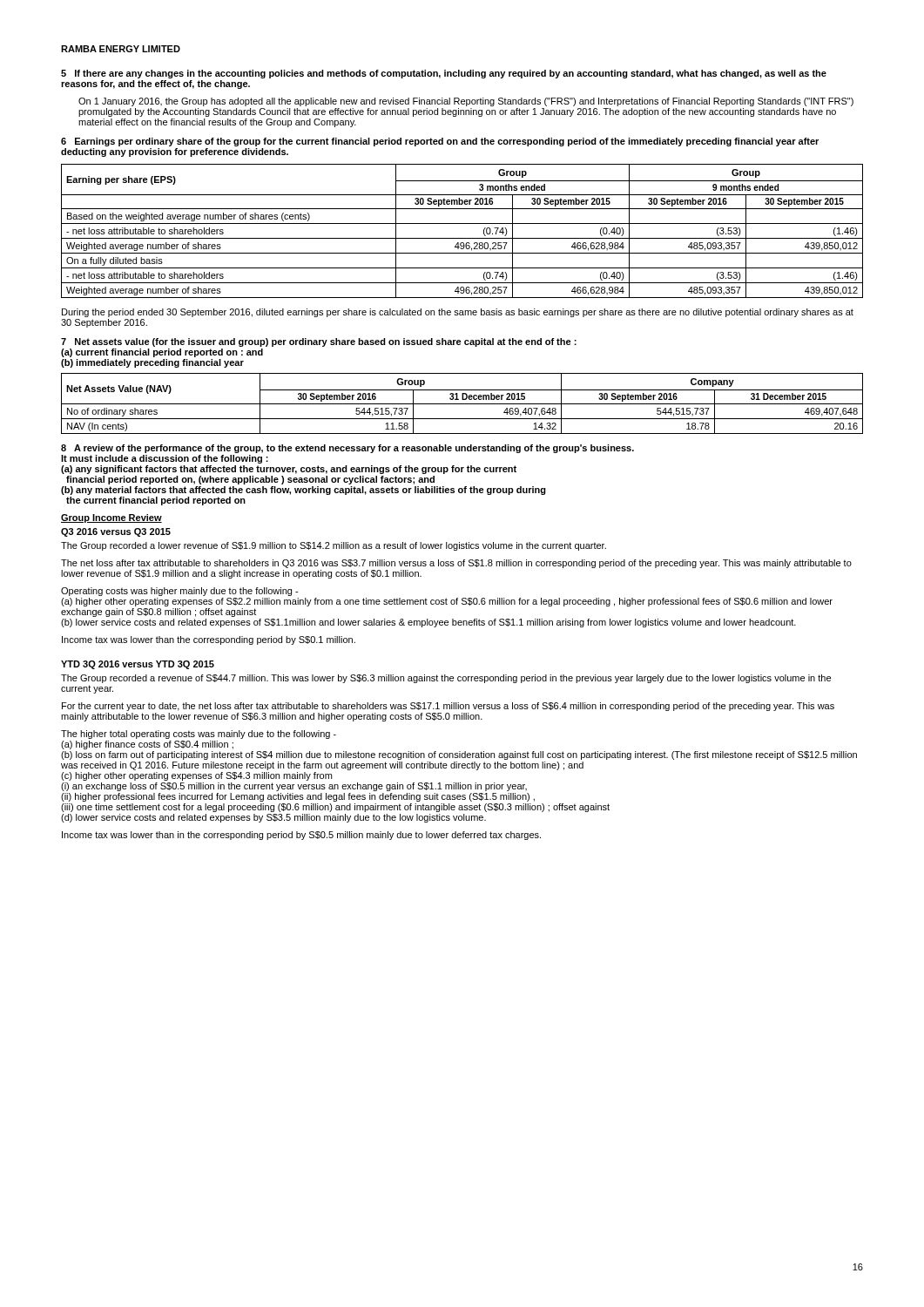This screenshot has width=924, height=1307.
Task: Locate the section header that says "5 If there are any changes in the"
Action: [444, 78]
